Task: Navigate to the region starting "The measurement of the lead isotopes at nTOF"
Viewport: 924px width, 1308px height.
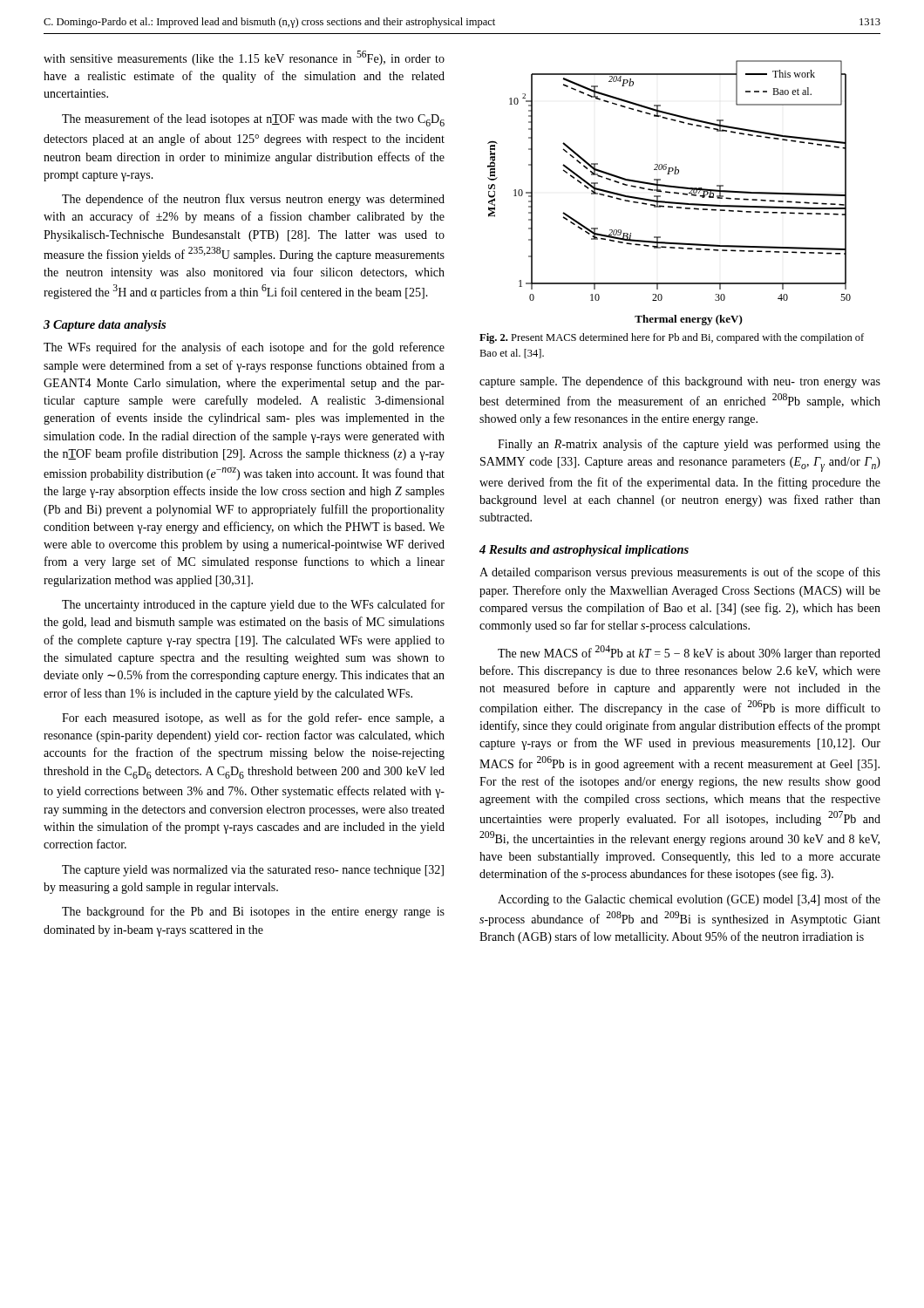Action: [x=244, y=147]
